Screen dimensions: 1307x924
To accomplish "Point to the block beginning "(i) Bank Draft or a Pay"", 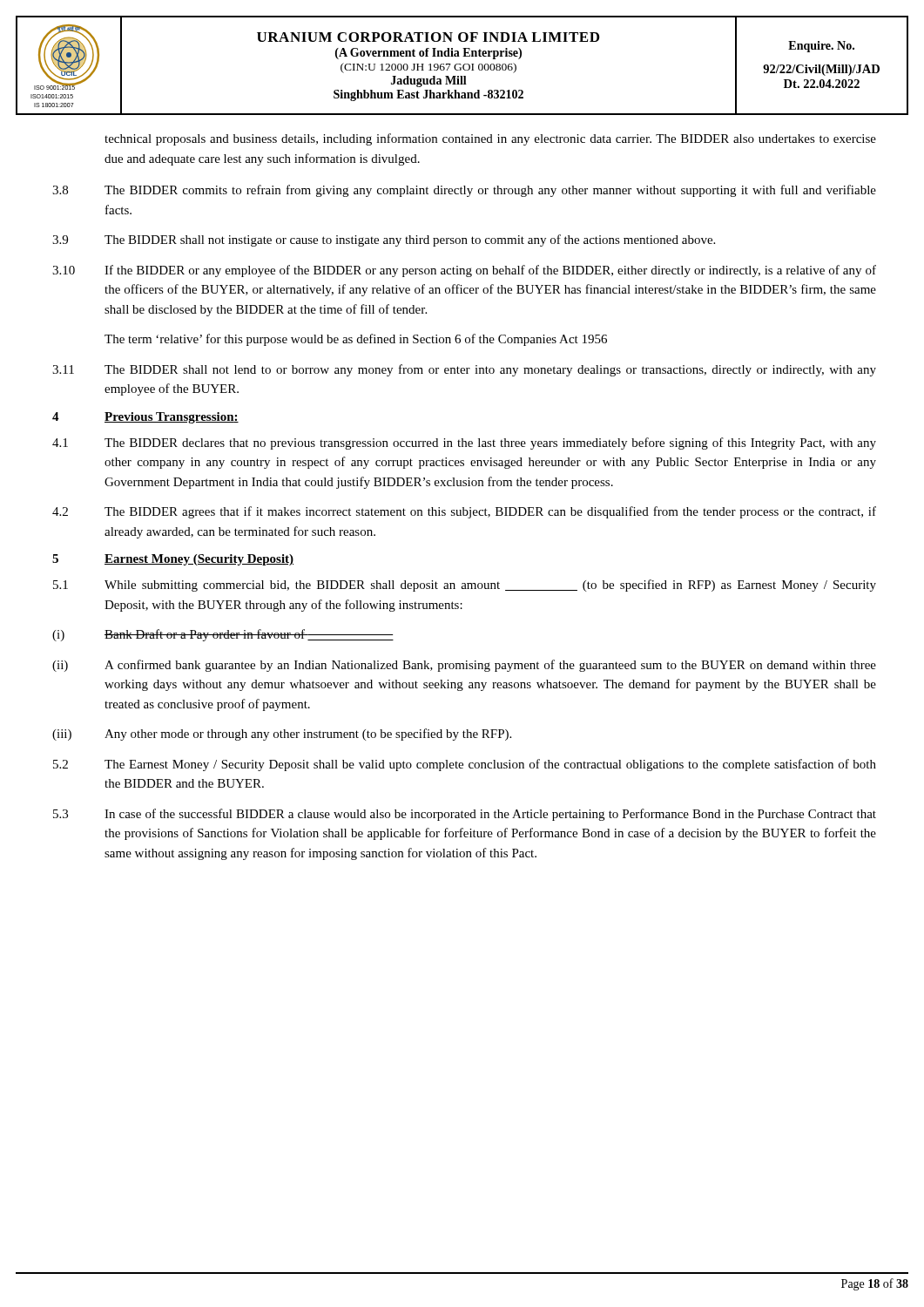I will pyautogui.click(x=223, y=635).
